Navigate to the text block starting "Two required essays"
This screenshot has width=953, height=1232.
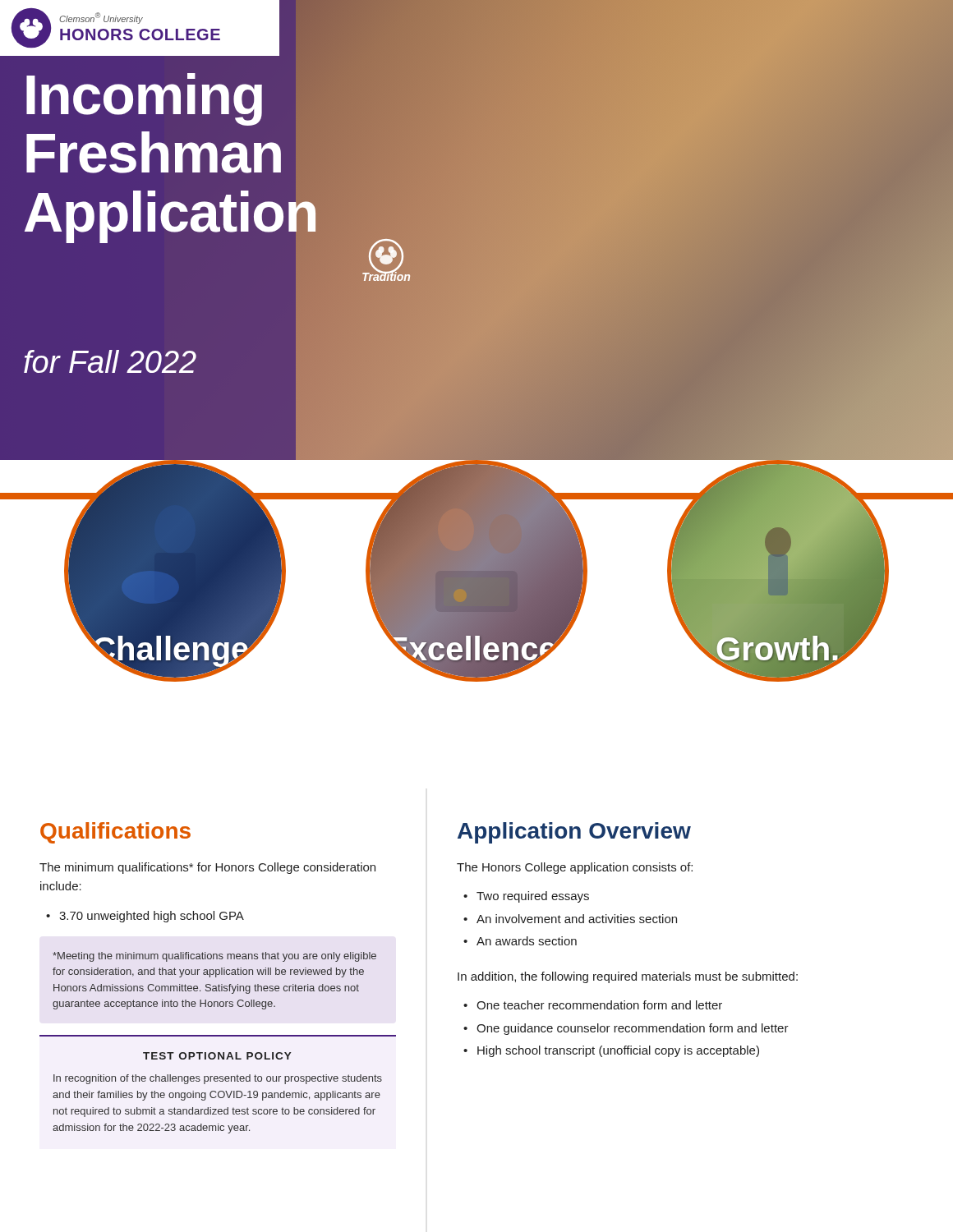(x=533, y=896)
